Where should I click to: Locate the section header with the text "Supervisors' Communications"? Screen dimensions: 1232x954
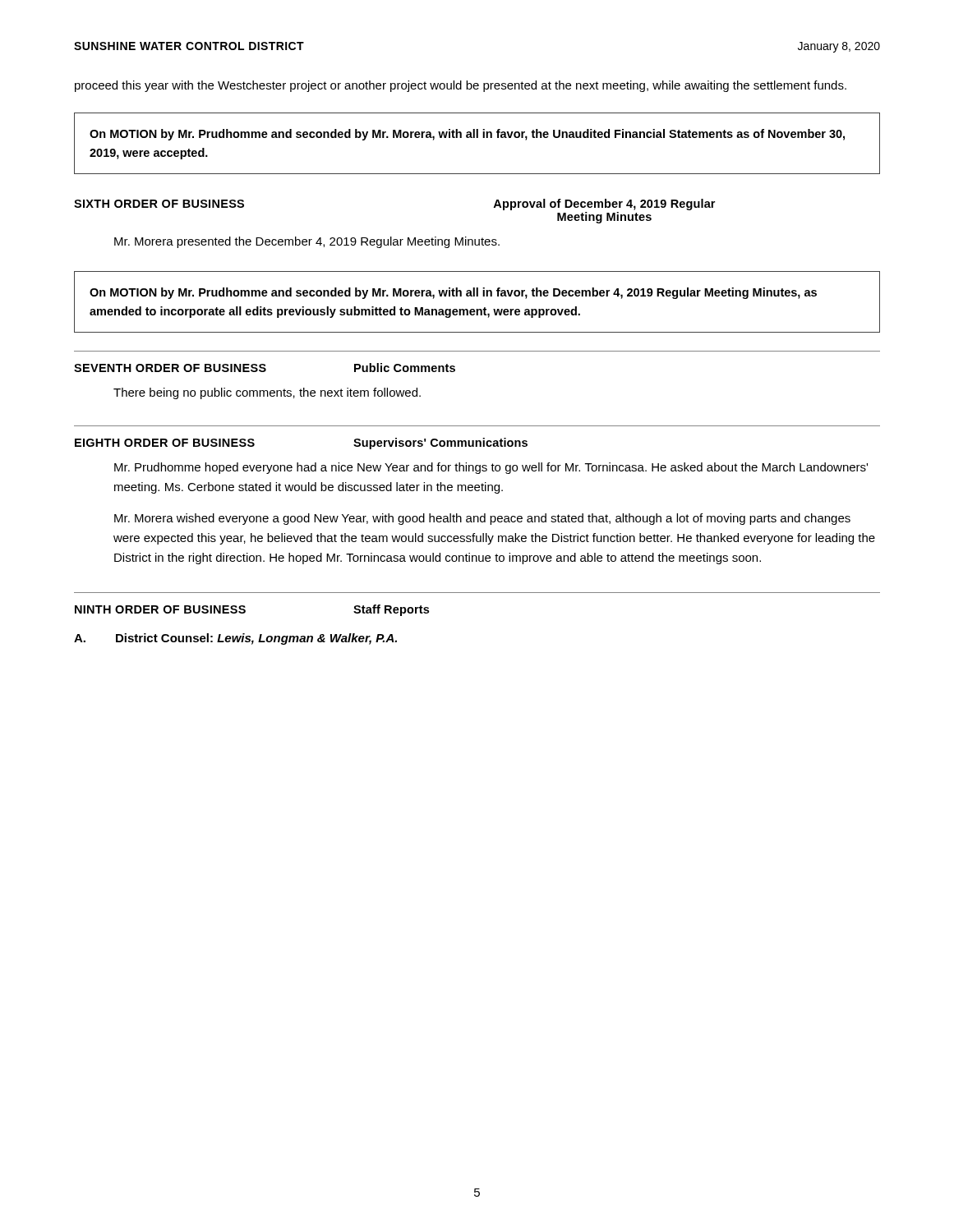(x=441, y=443)
